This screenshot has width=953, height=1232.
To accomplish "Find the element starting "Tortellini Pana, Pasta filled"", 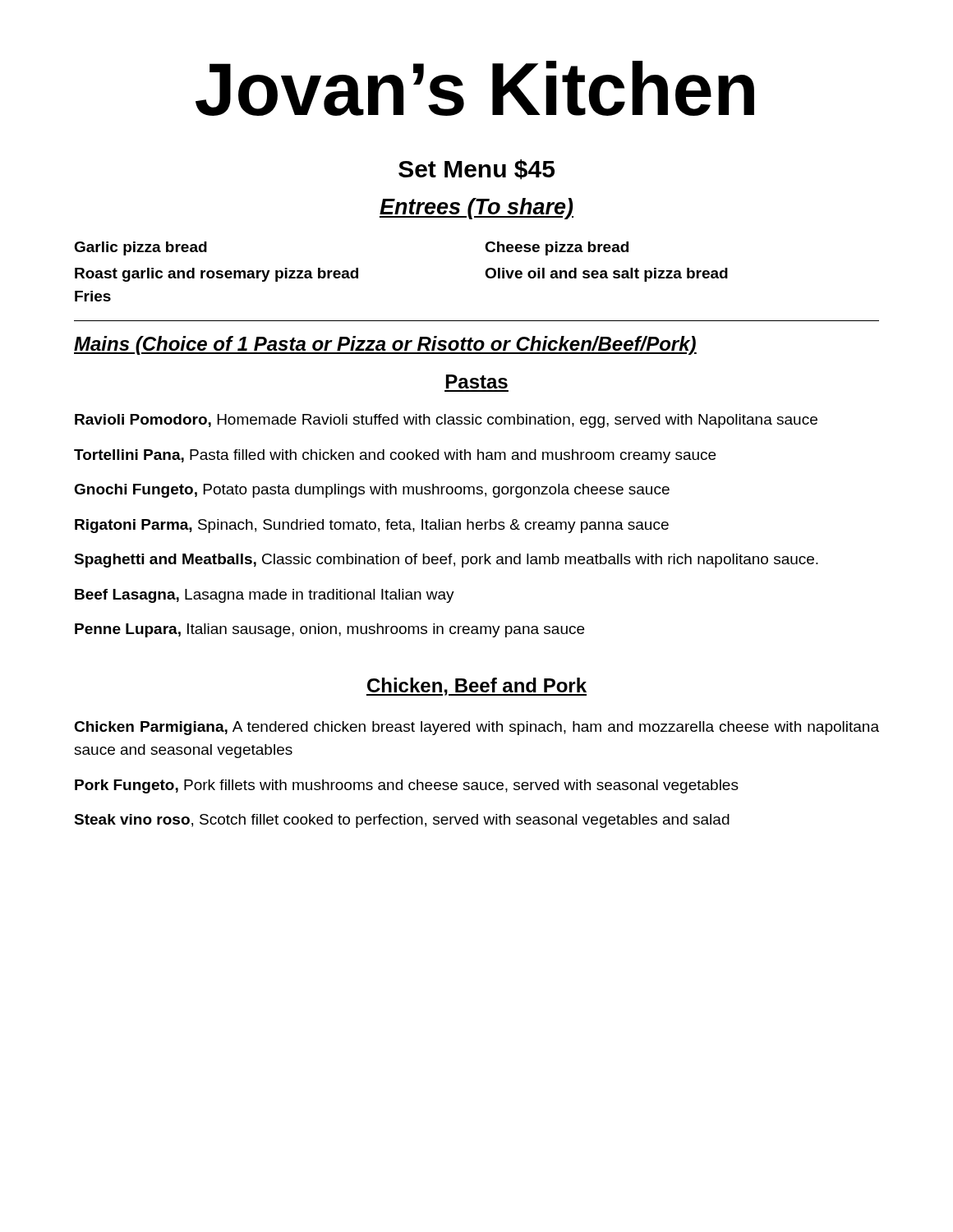I will point(395,454).
